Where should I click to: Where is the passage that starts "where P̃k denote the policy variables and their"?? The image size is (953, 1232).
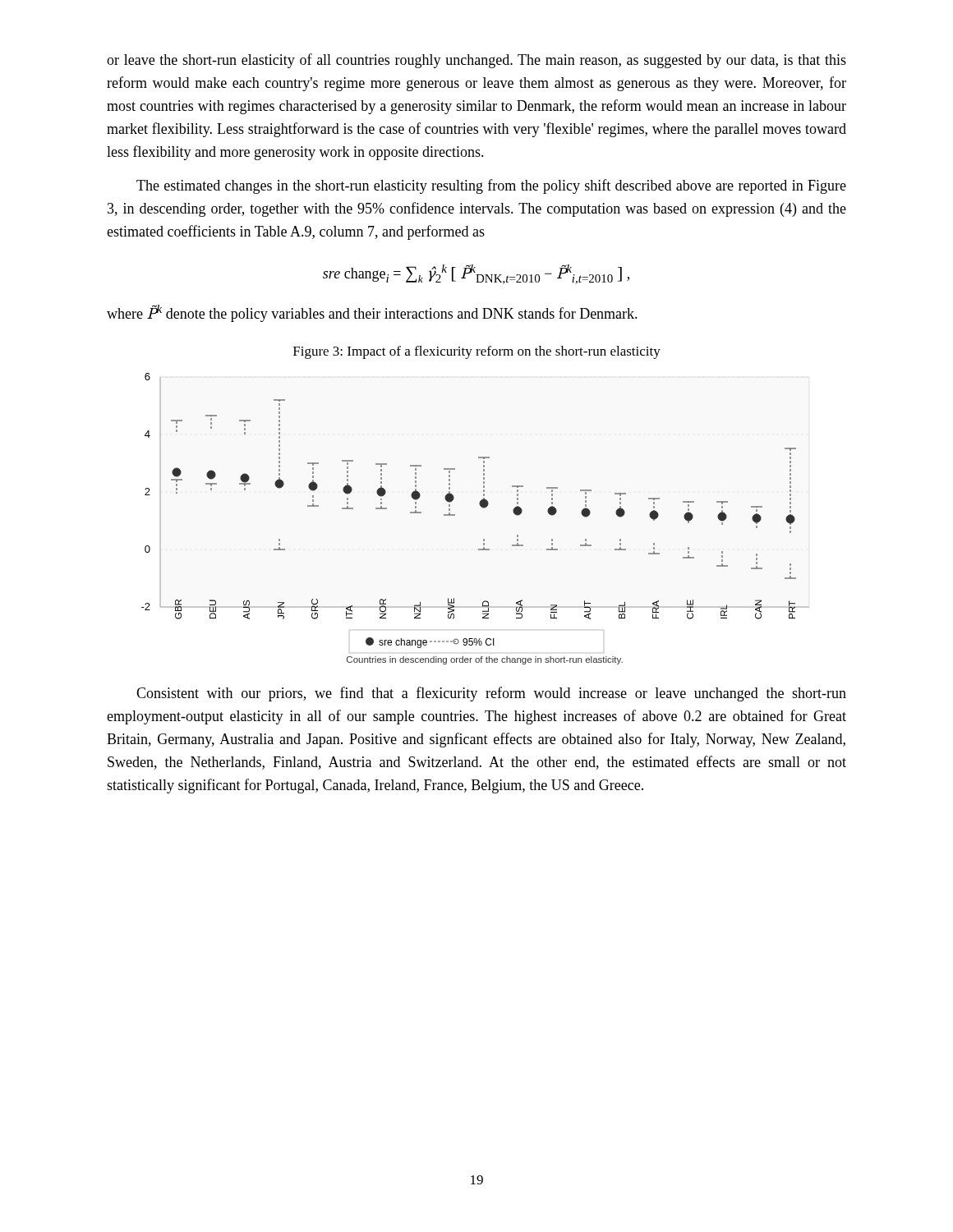476,313
